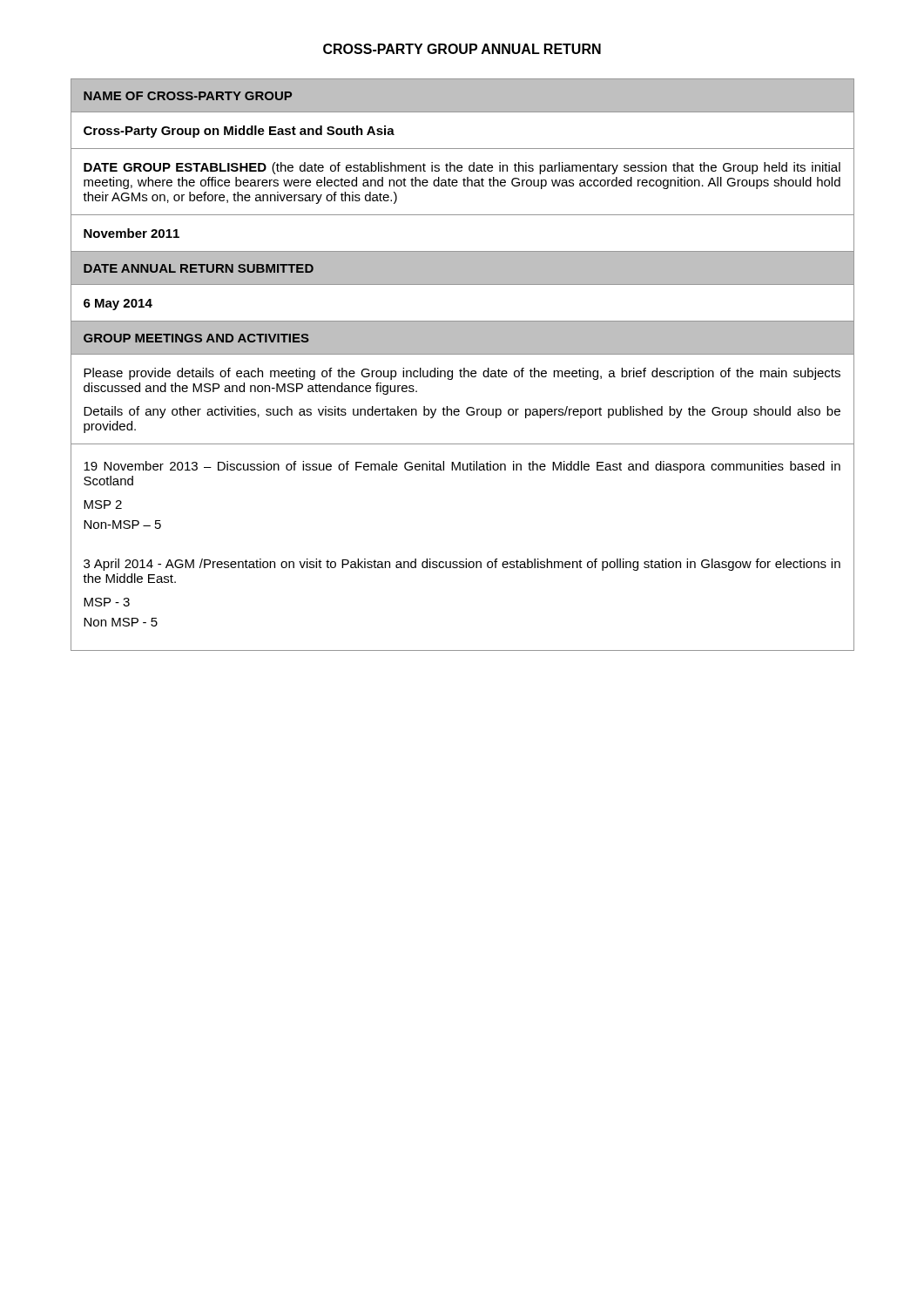Find the text that says "November 2011"

click(x=131, y=233)
